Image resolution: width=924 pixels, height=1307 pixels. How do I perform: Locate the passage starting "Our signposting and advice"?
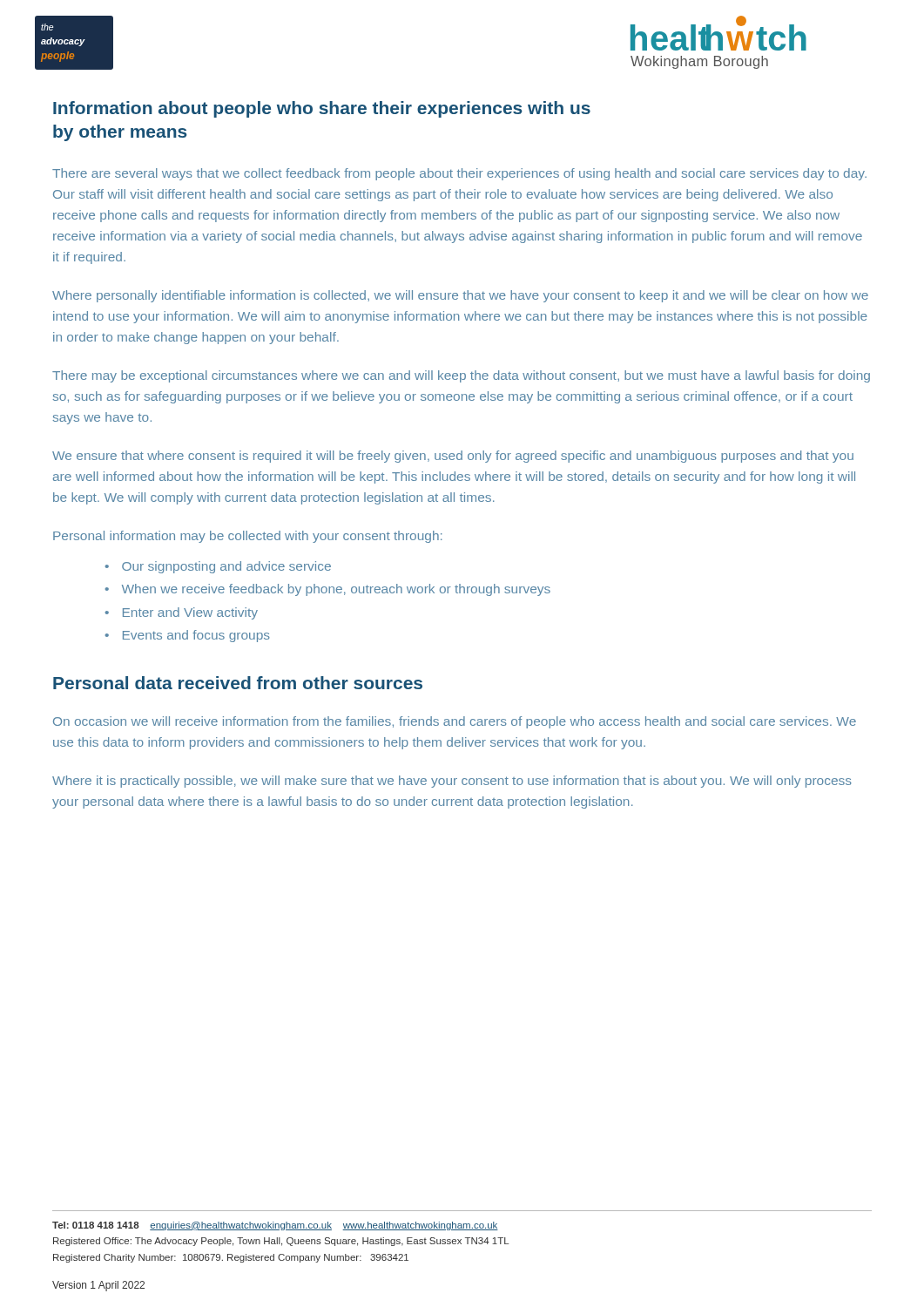226,566
